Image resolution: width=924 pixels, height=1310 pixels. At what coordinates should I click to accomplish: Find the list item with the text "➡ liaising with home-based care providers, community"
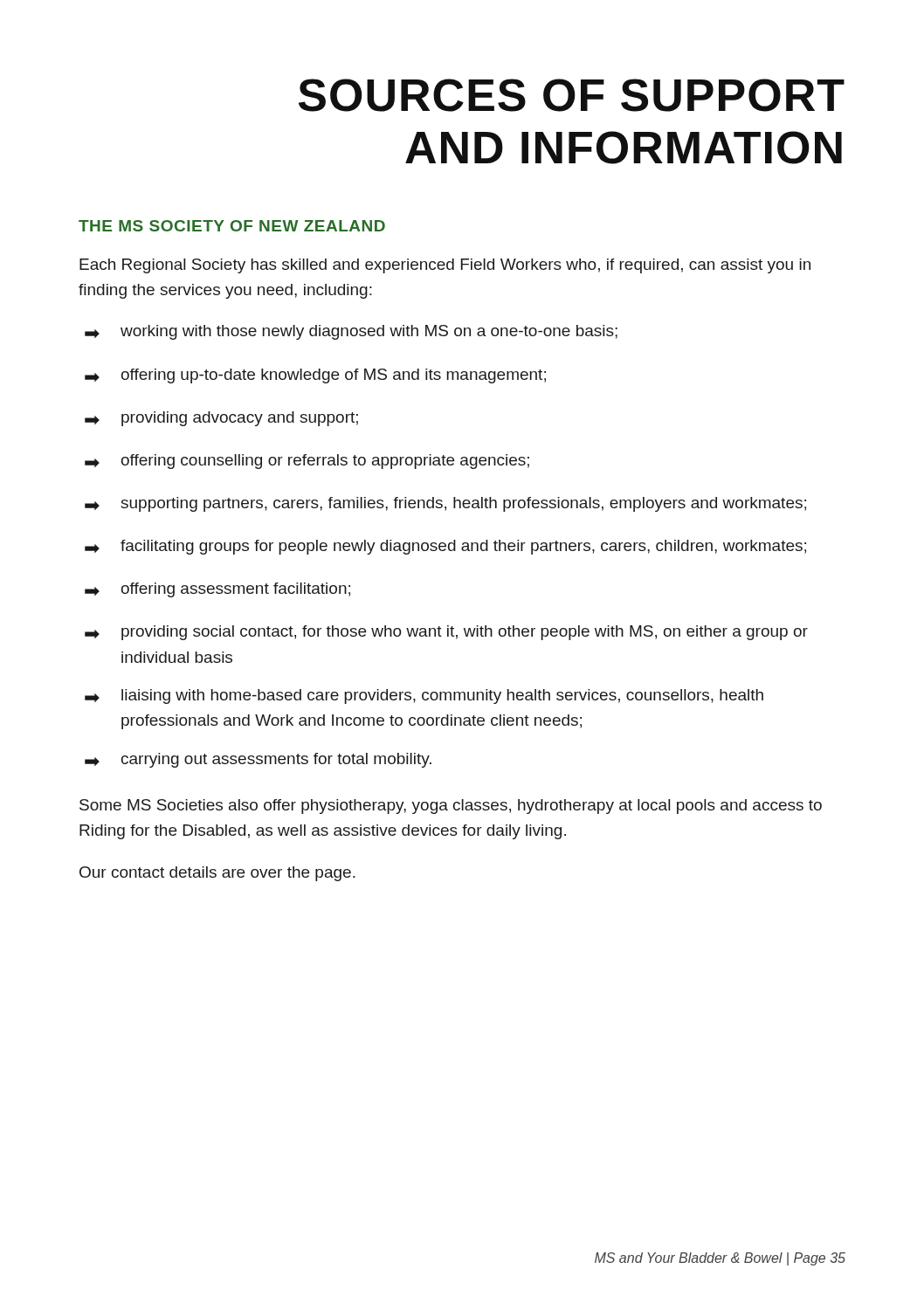coord(462,708)
